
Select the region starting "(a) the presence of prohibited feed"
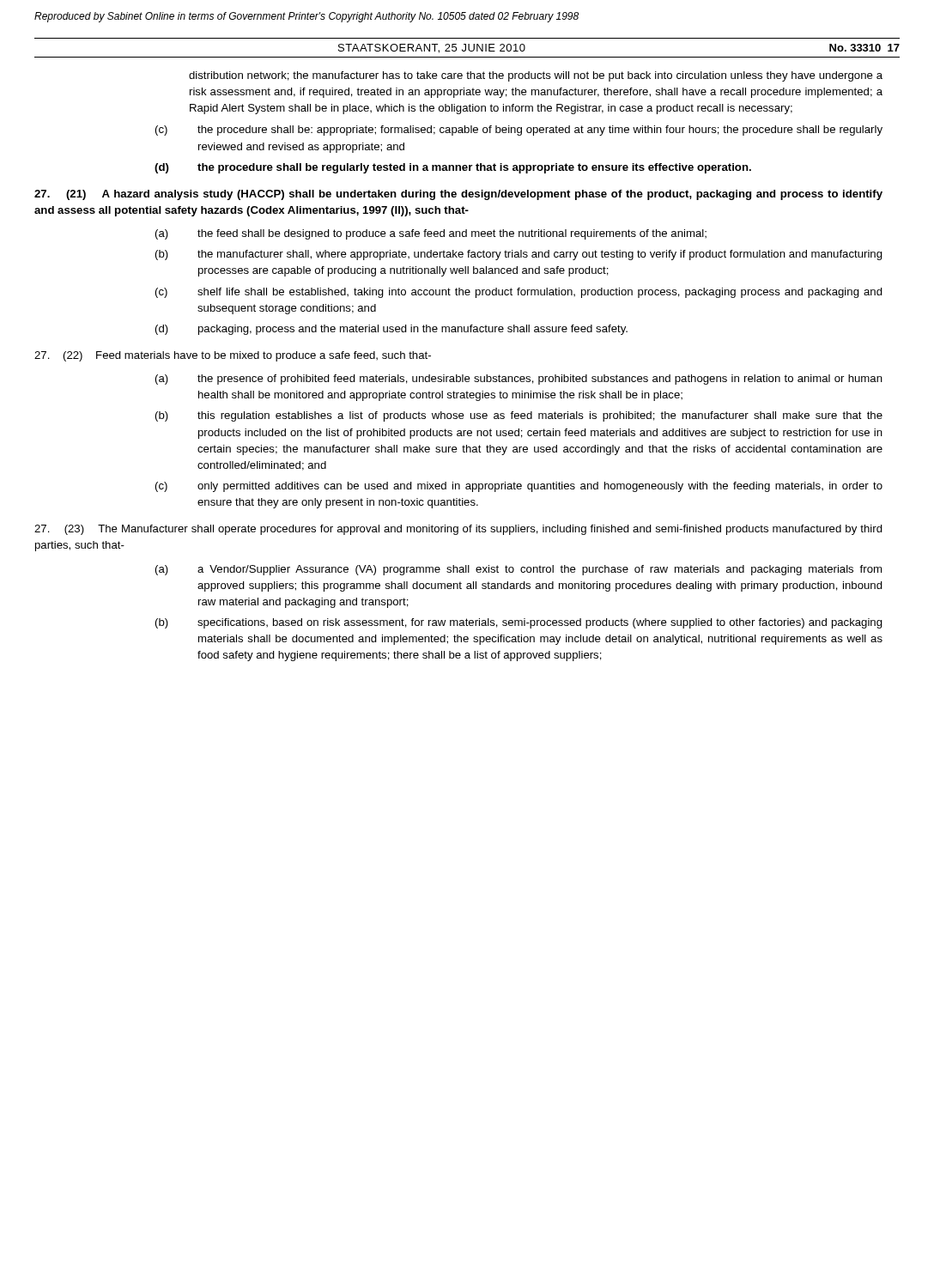tap(458, 387)
